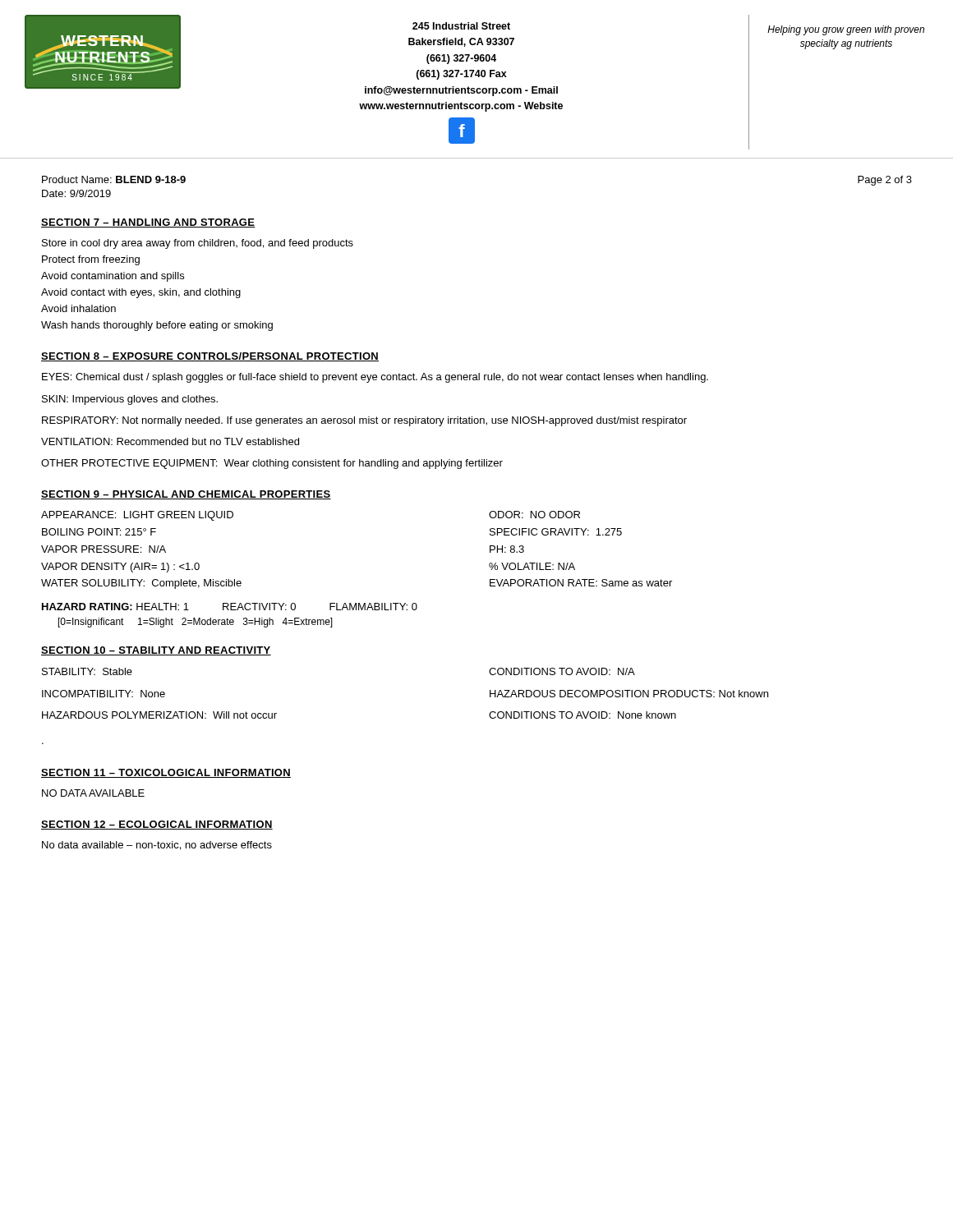
Task: Locate the section header containing "SECTION 9 – PHYSICAL AND CHEMICAL"
Action: tap(186, 495)
